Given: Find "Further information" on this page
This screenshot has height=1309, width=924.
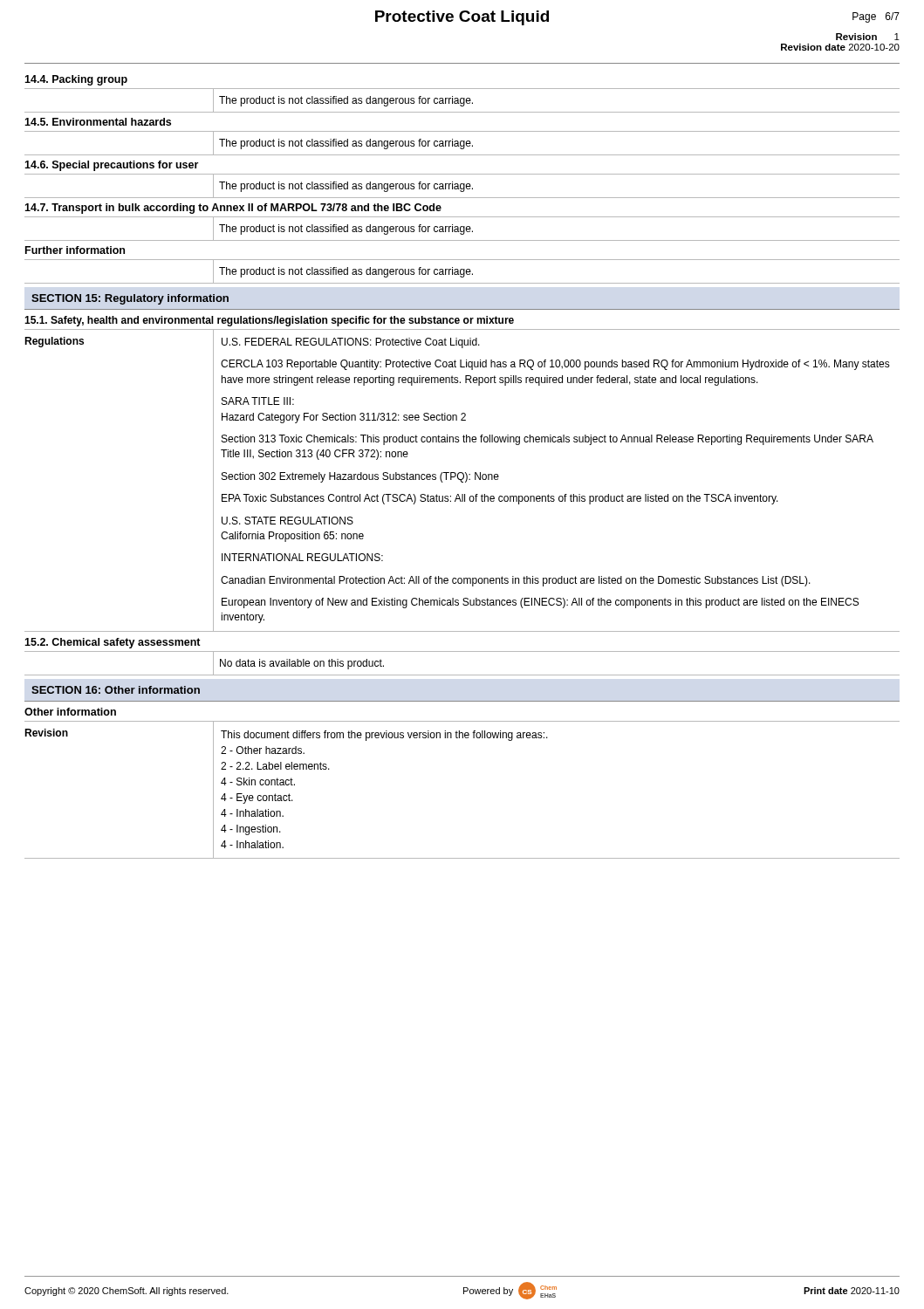Looking at the screenshot, I should (75, 250).
